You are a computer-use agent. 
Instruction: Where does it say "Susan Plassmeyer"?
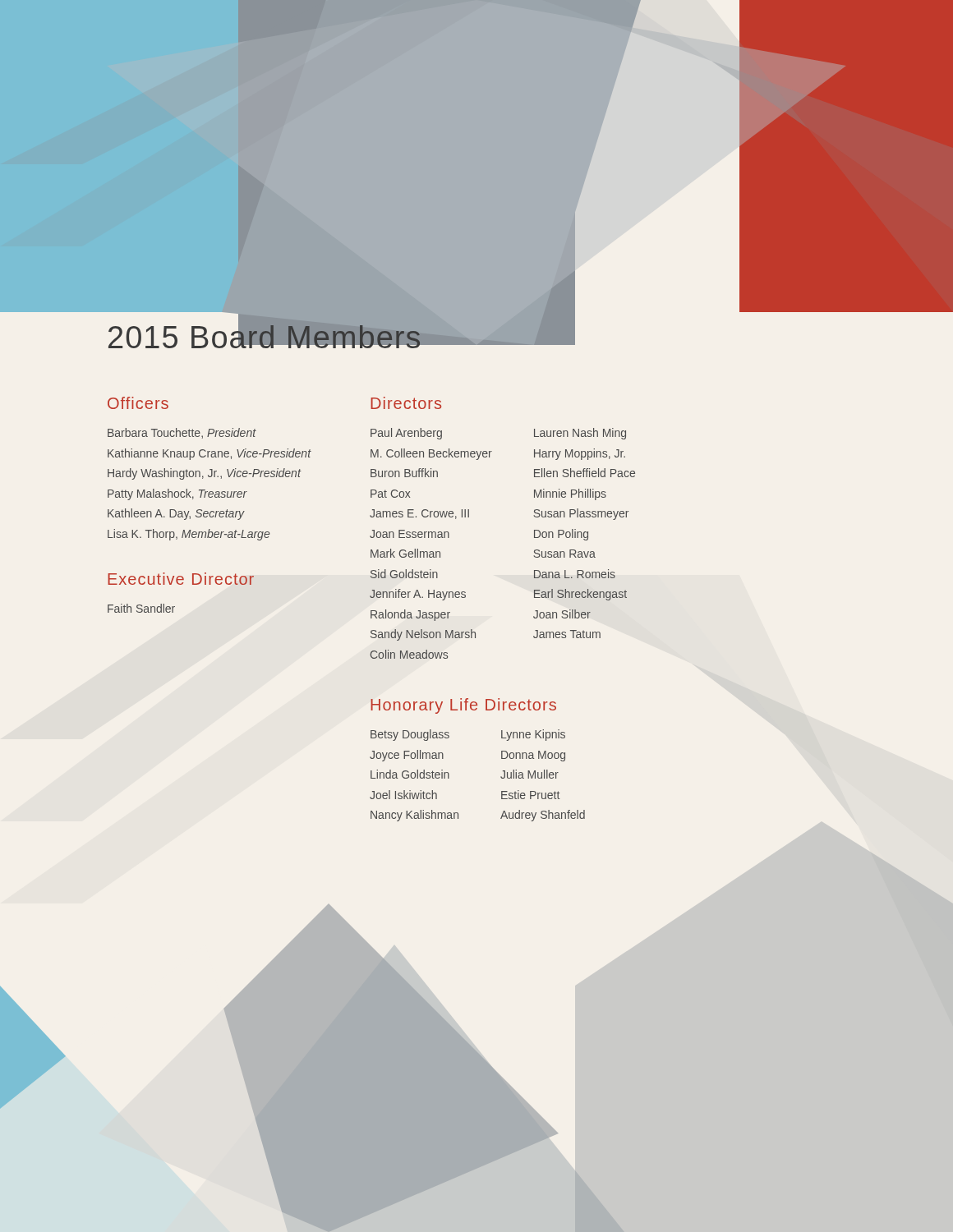click(581, 513)
